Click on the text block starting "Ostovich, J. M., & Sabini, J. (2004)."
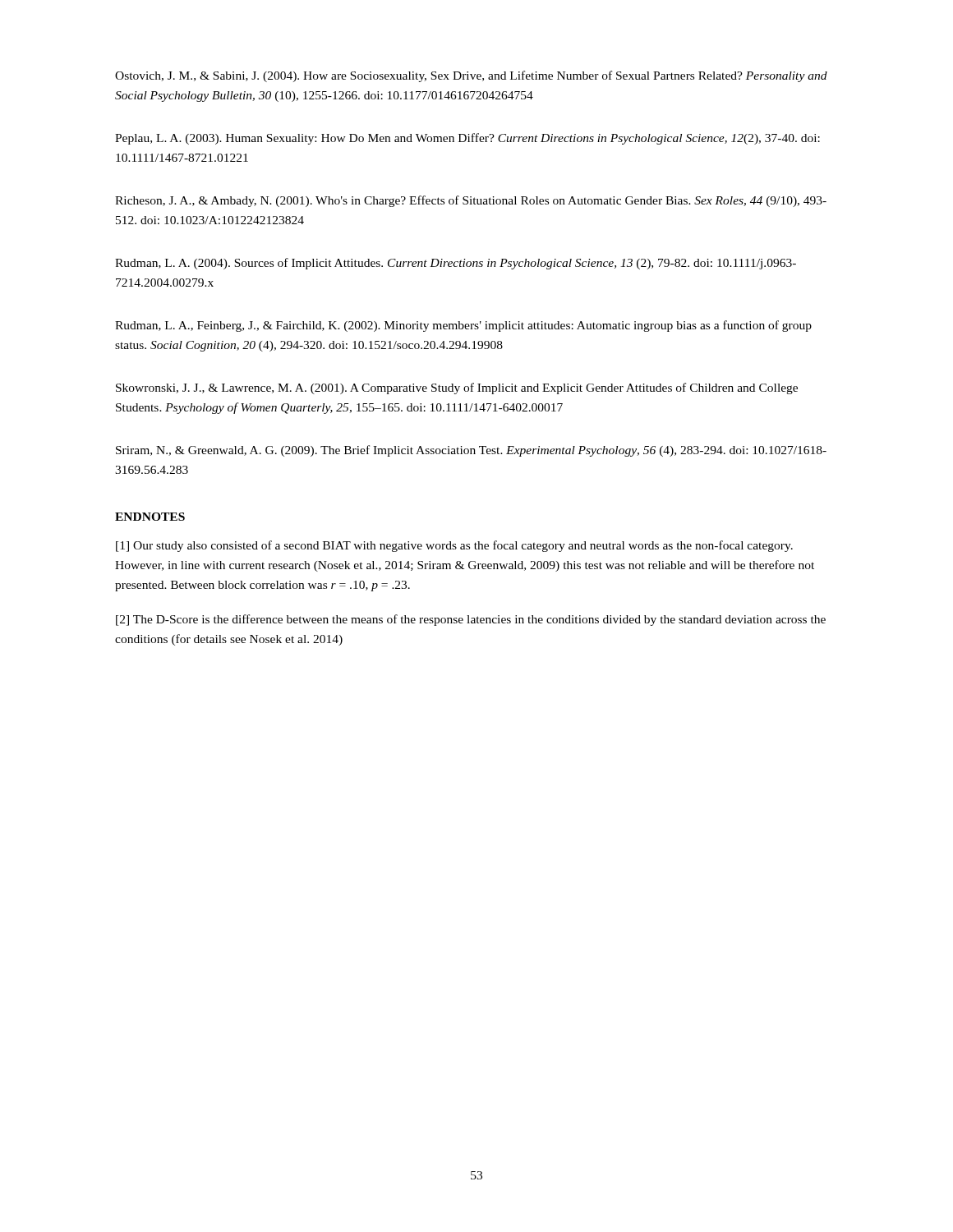Viewport: 953px width, 1232px height. [x=471, y=85]
